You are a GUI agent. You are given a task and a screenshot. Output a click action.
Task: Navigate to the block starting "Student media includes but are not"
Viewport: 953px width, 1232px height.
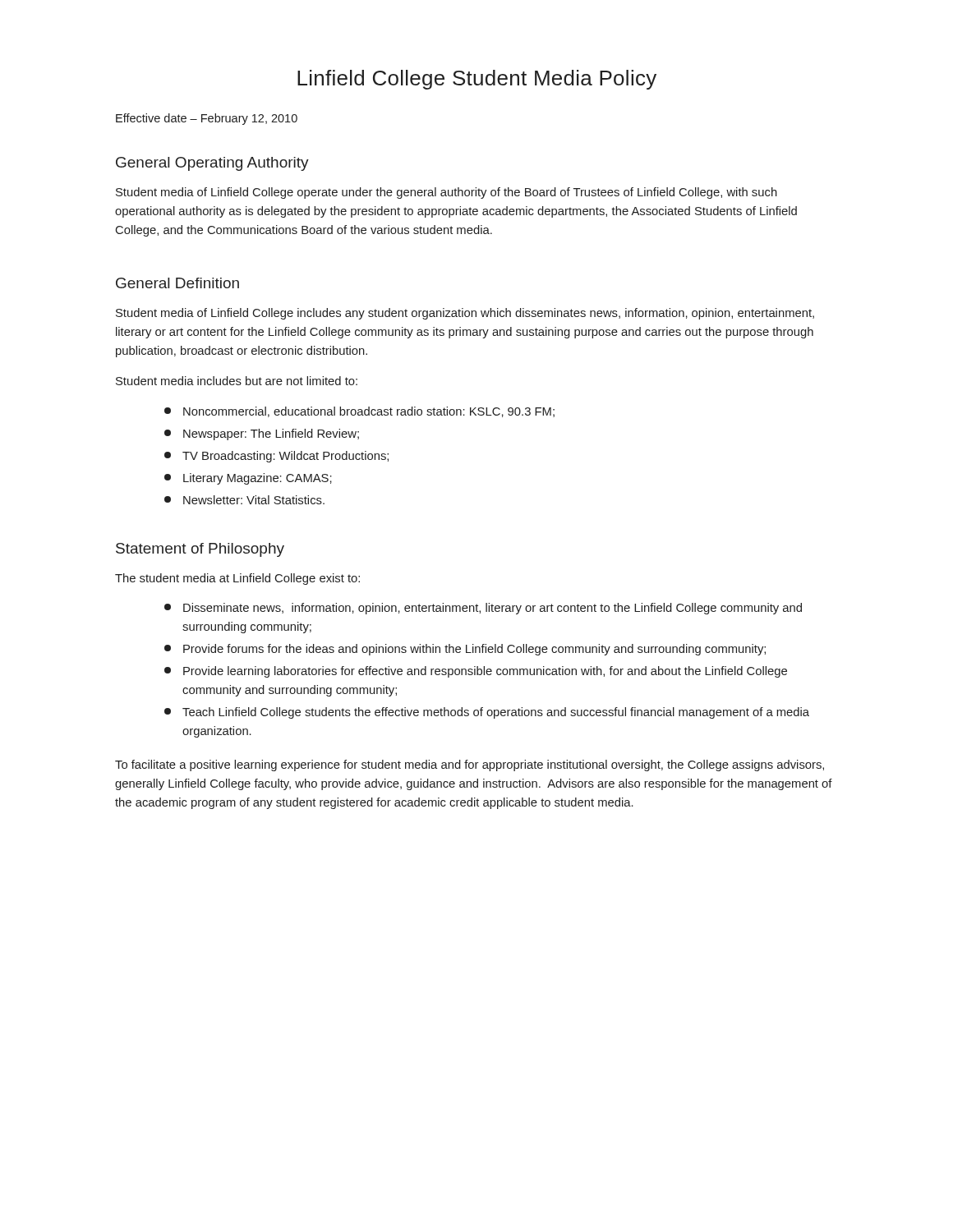pos(237,381)
